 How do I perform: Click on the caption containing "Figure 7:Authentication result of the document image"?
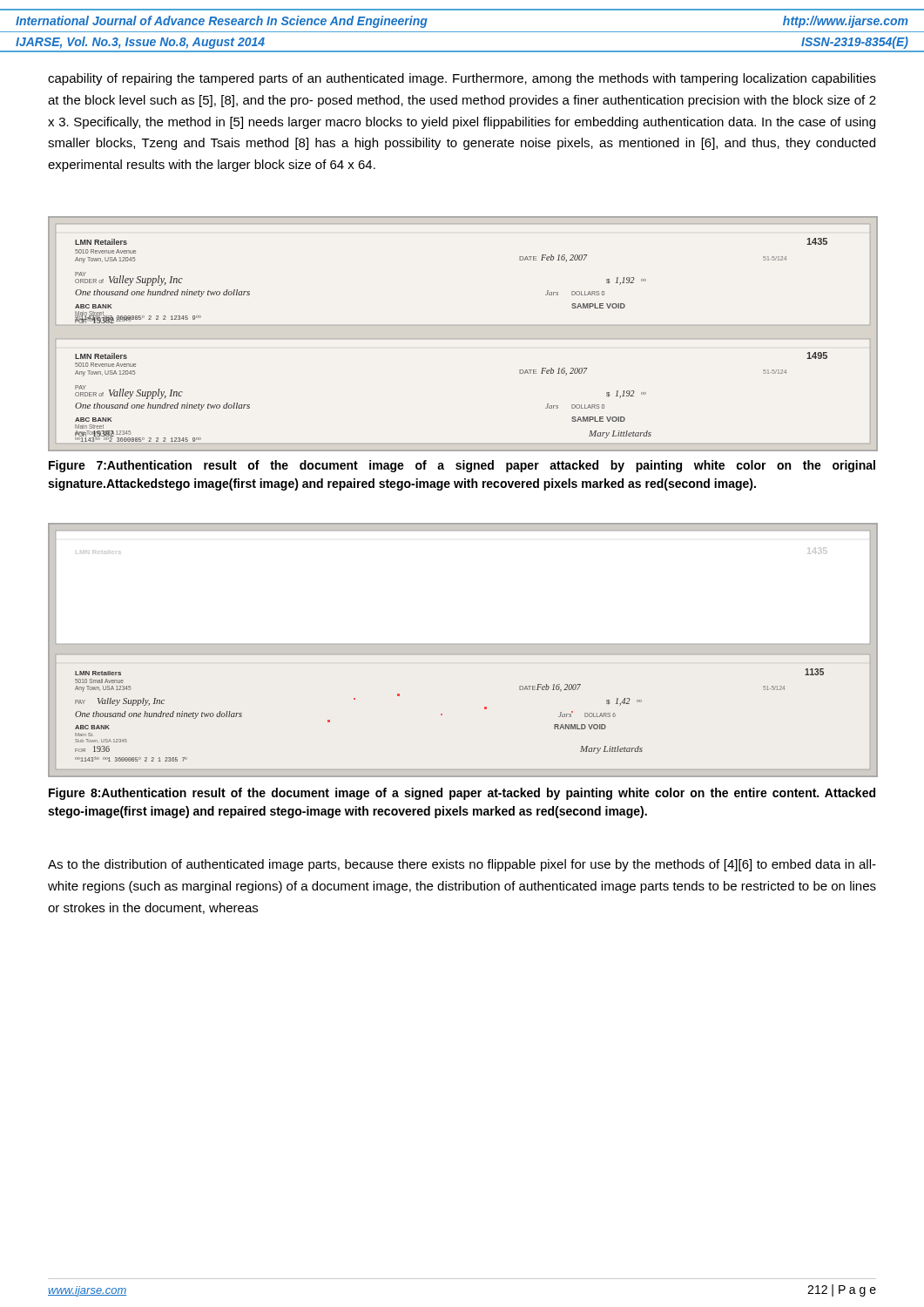pos(462,474)
